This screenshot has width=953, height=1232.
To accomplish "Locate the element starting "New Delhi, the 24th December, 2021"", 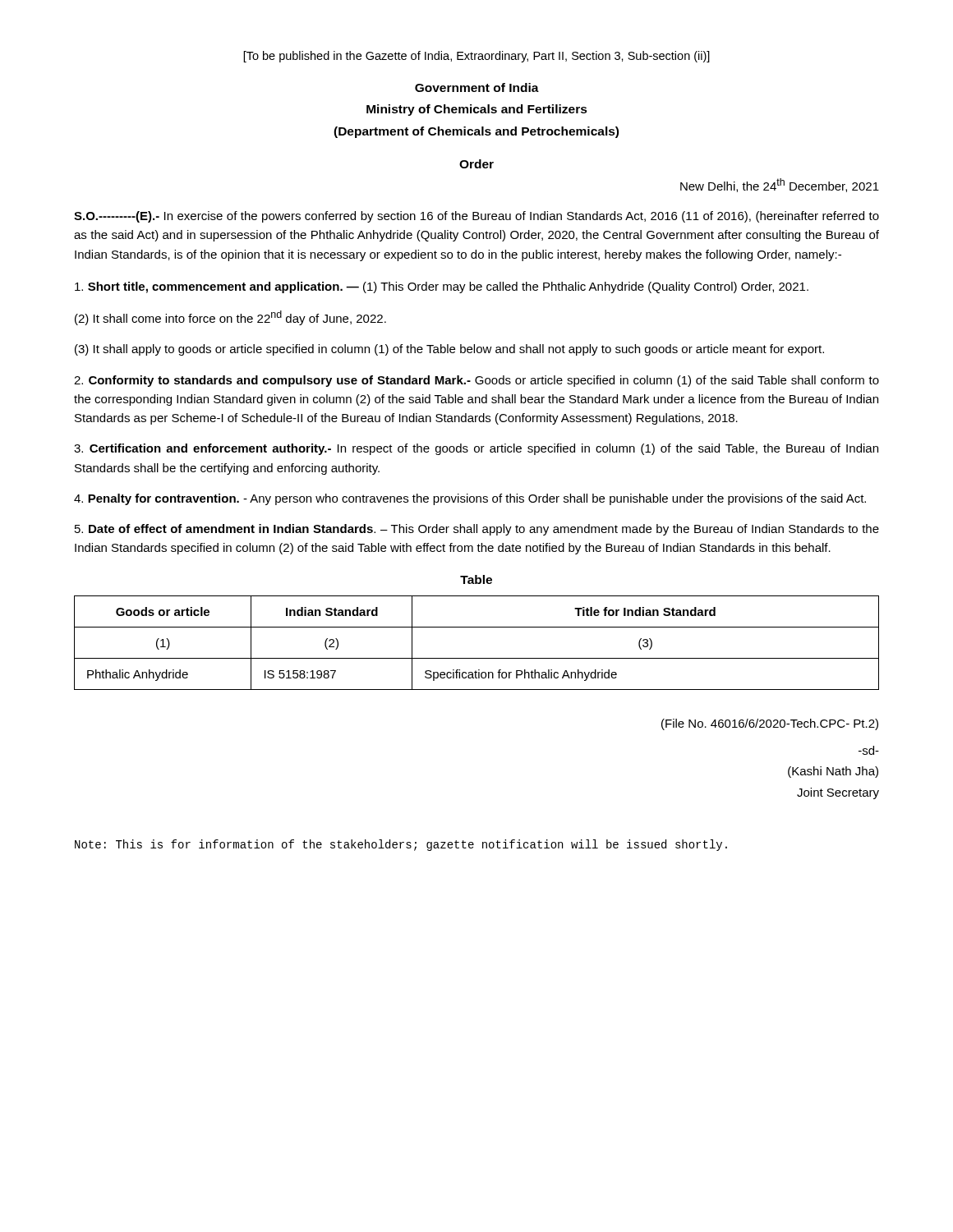I will tap(779, 185).
